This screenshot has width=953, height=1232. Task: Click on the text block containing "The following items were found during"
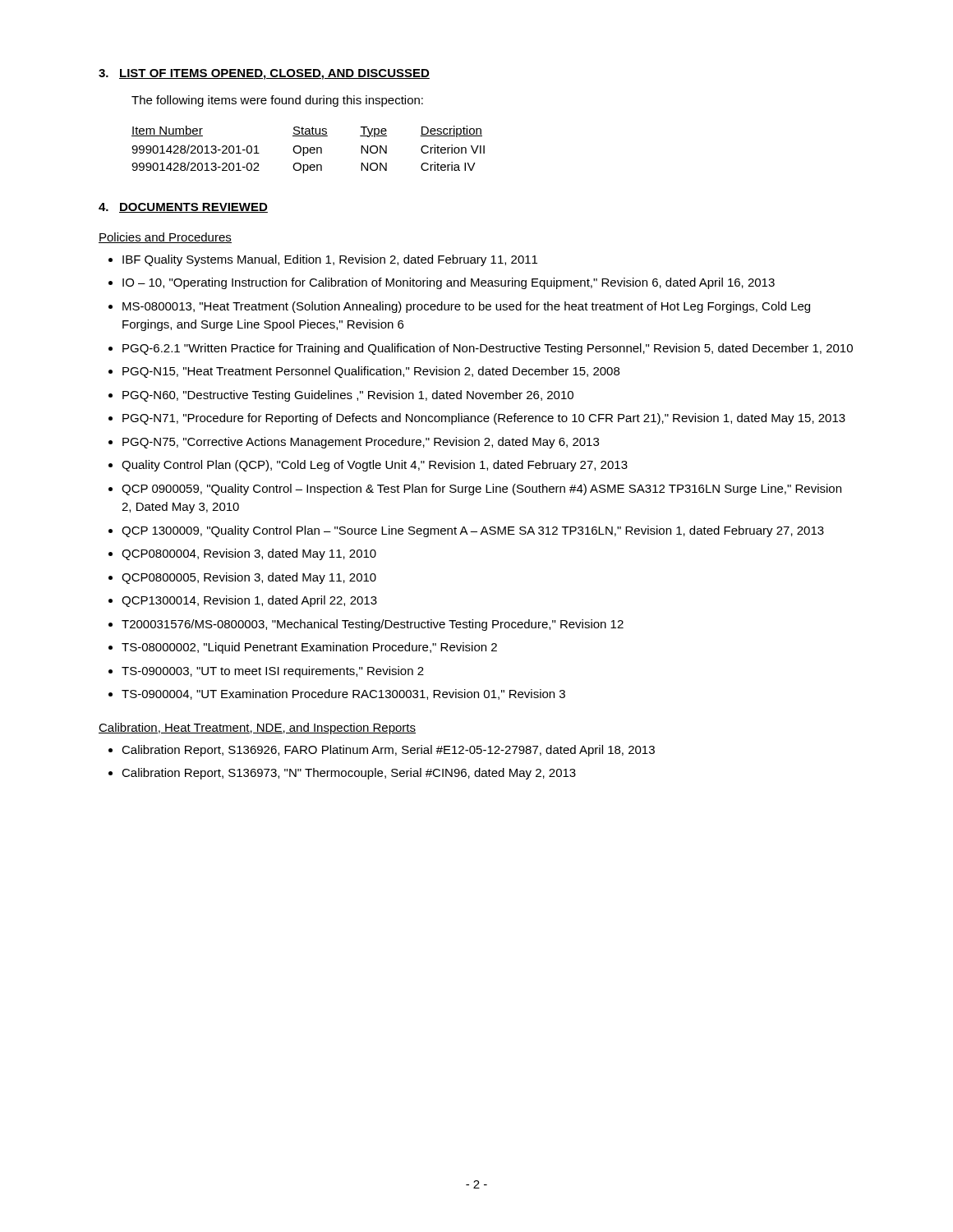(278, 100)
